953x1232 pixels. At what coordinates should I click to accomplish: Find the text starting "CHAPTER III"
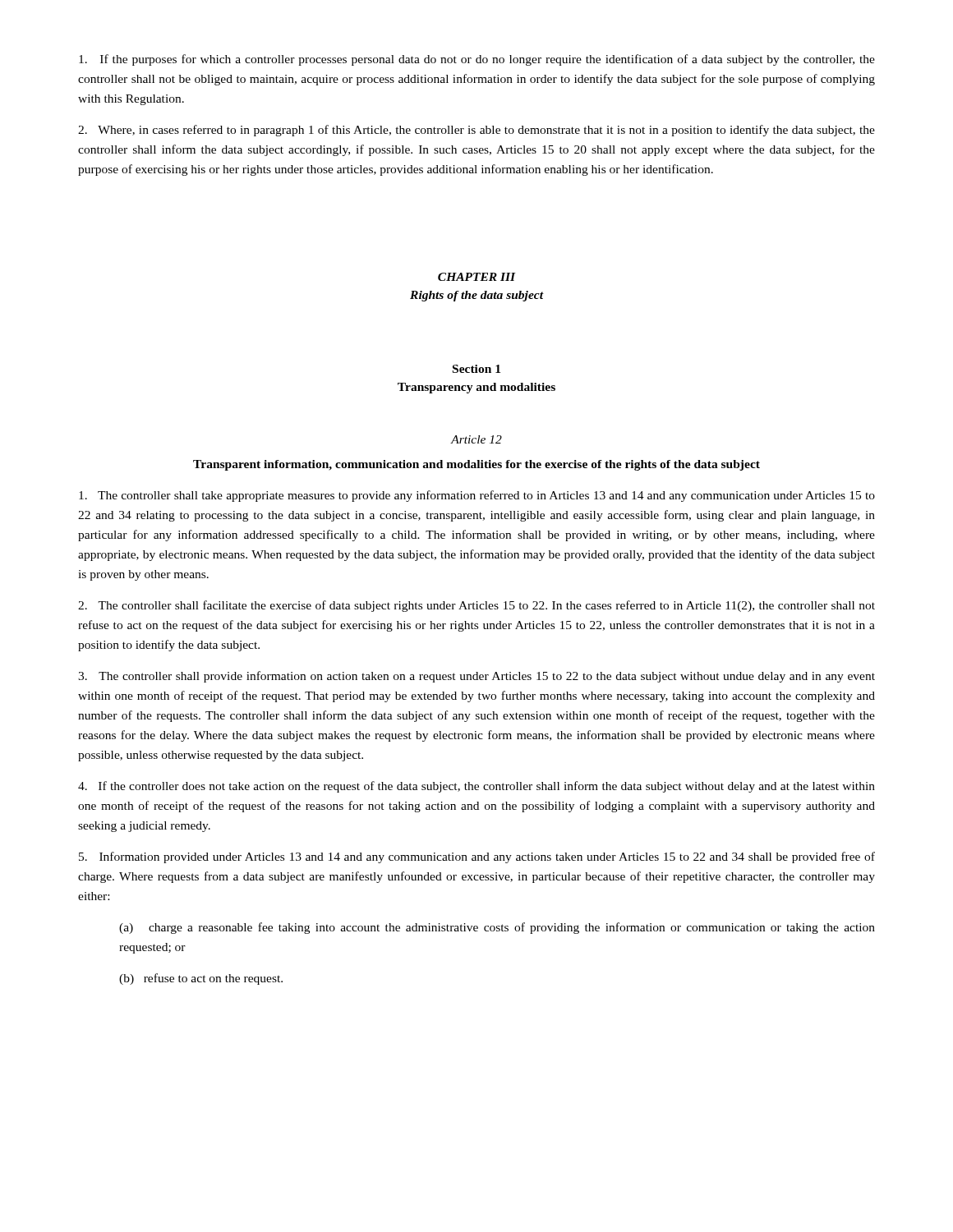tap(476, 276)
